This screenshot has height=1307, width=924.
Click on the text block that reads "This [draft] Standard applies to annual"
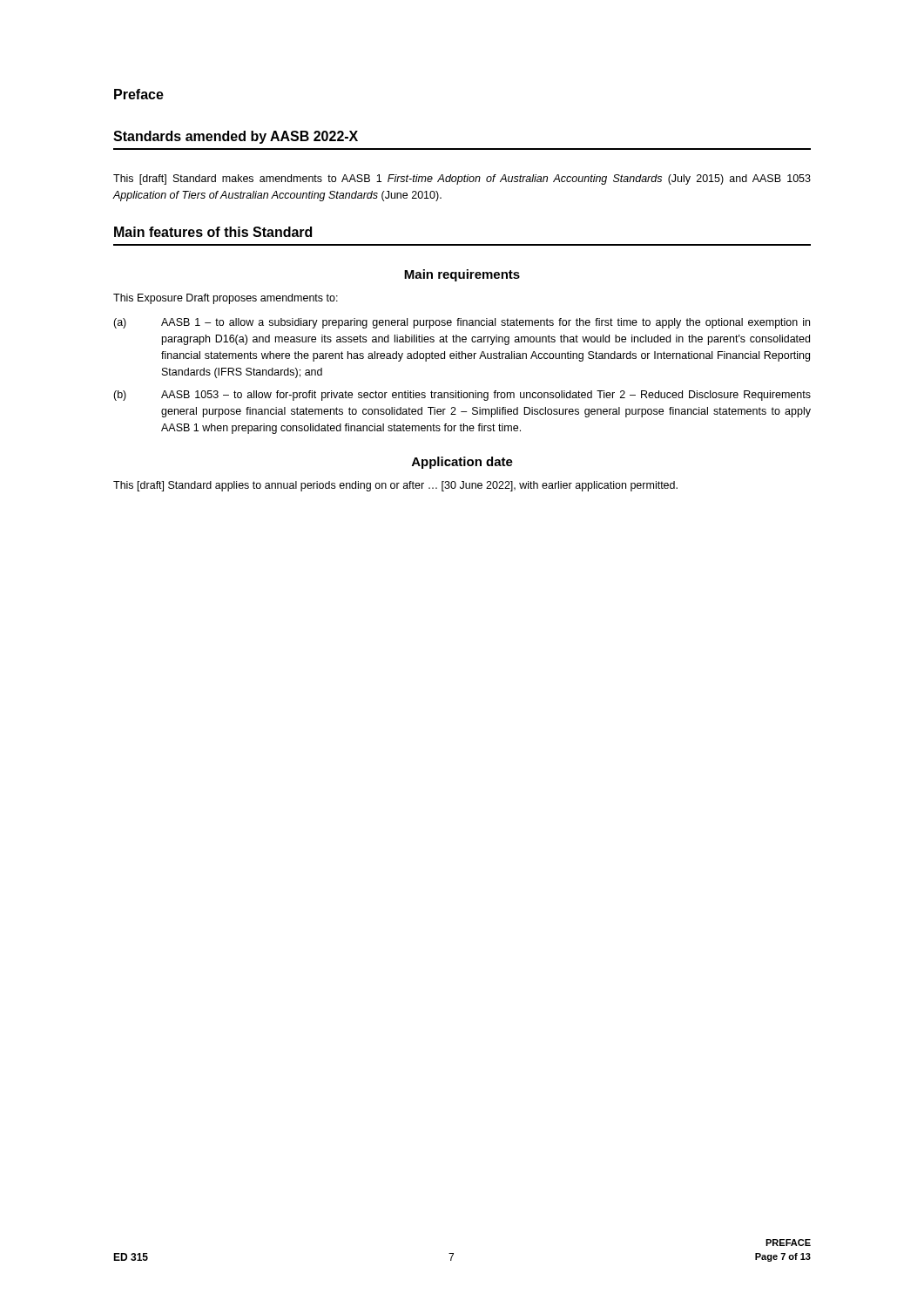[x=396, y=485]
